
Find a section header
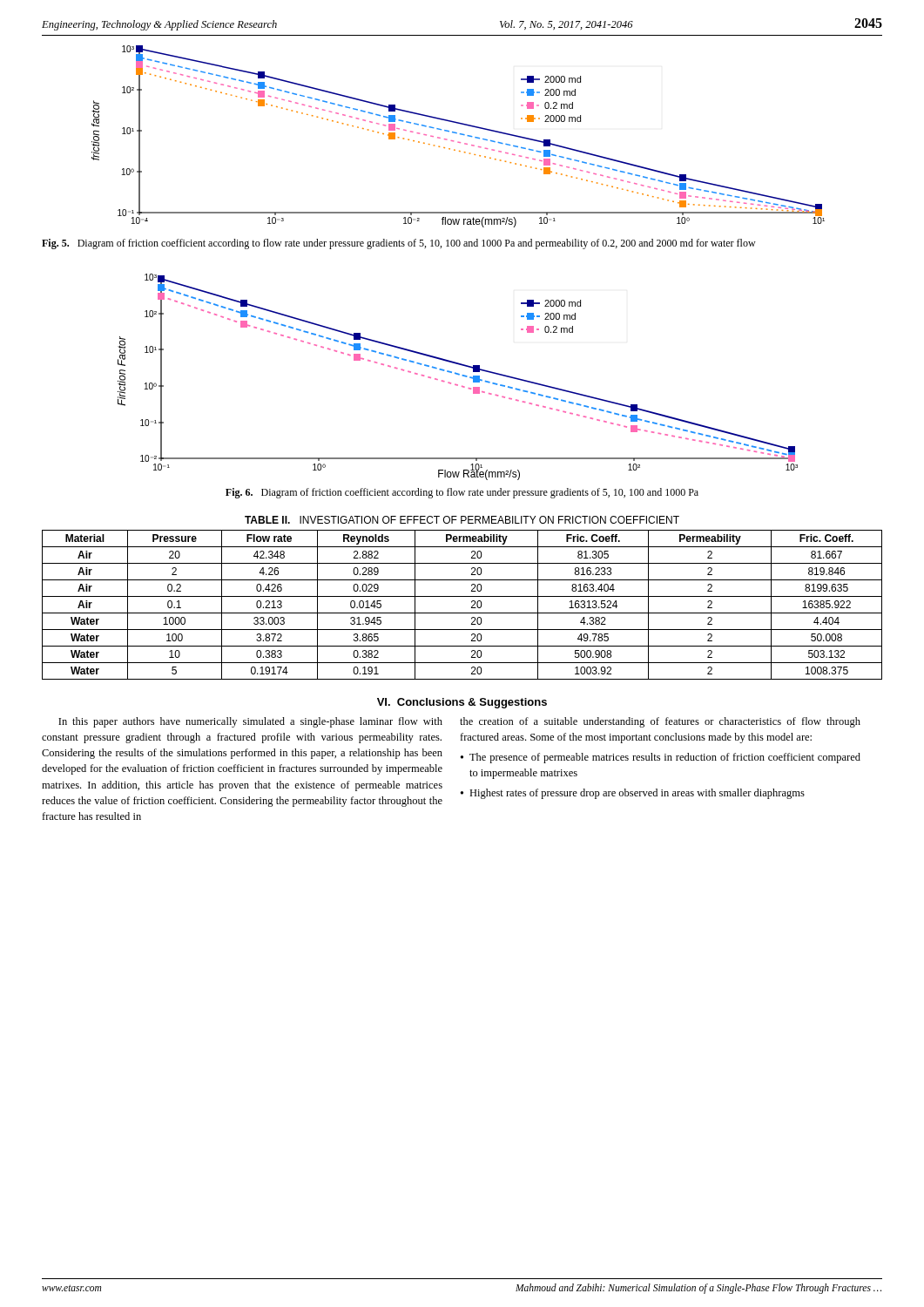pos(462,702)
